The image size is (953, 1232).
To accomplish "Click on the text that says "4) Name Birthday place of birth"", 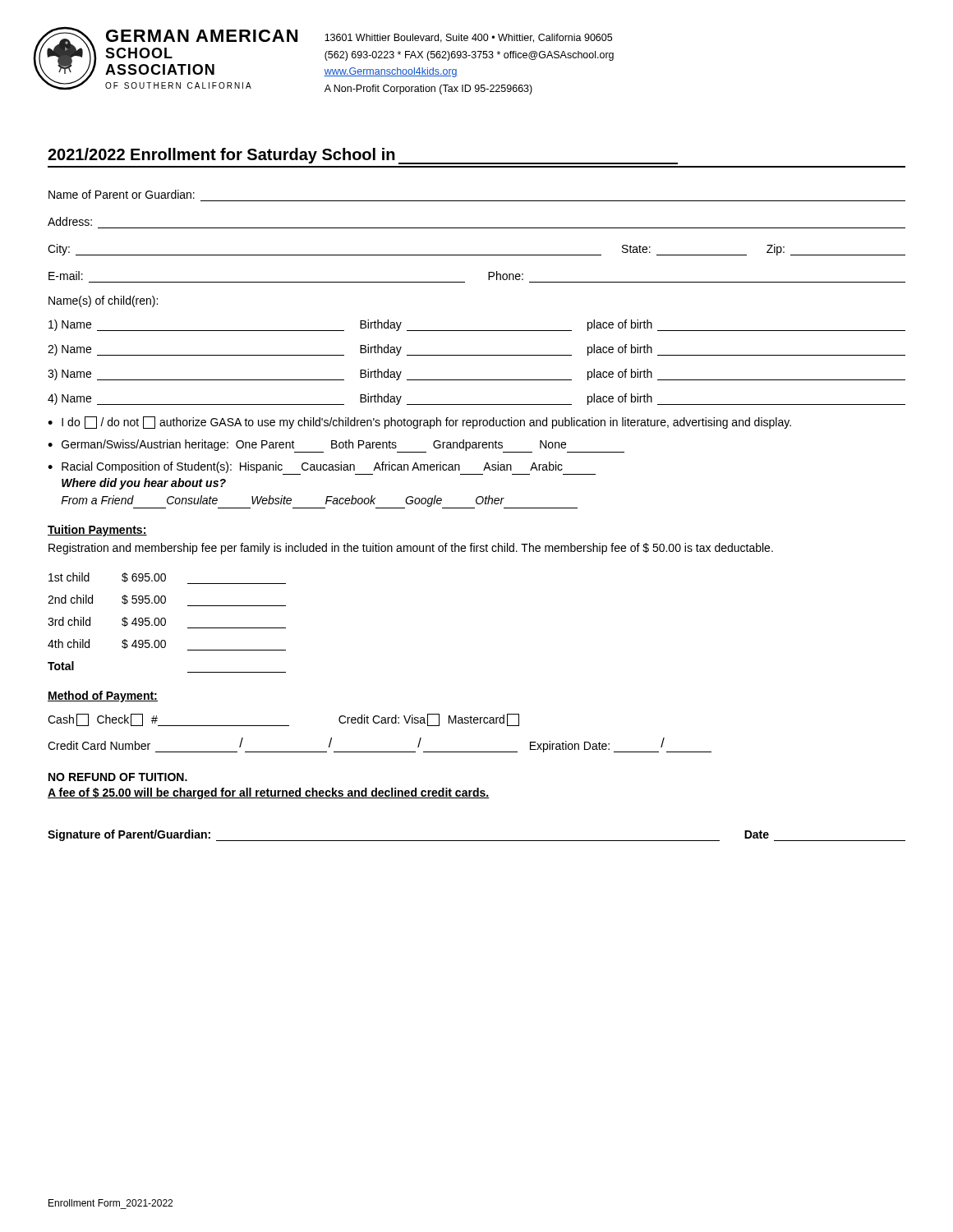I will (x=476, y=397).
